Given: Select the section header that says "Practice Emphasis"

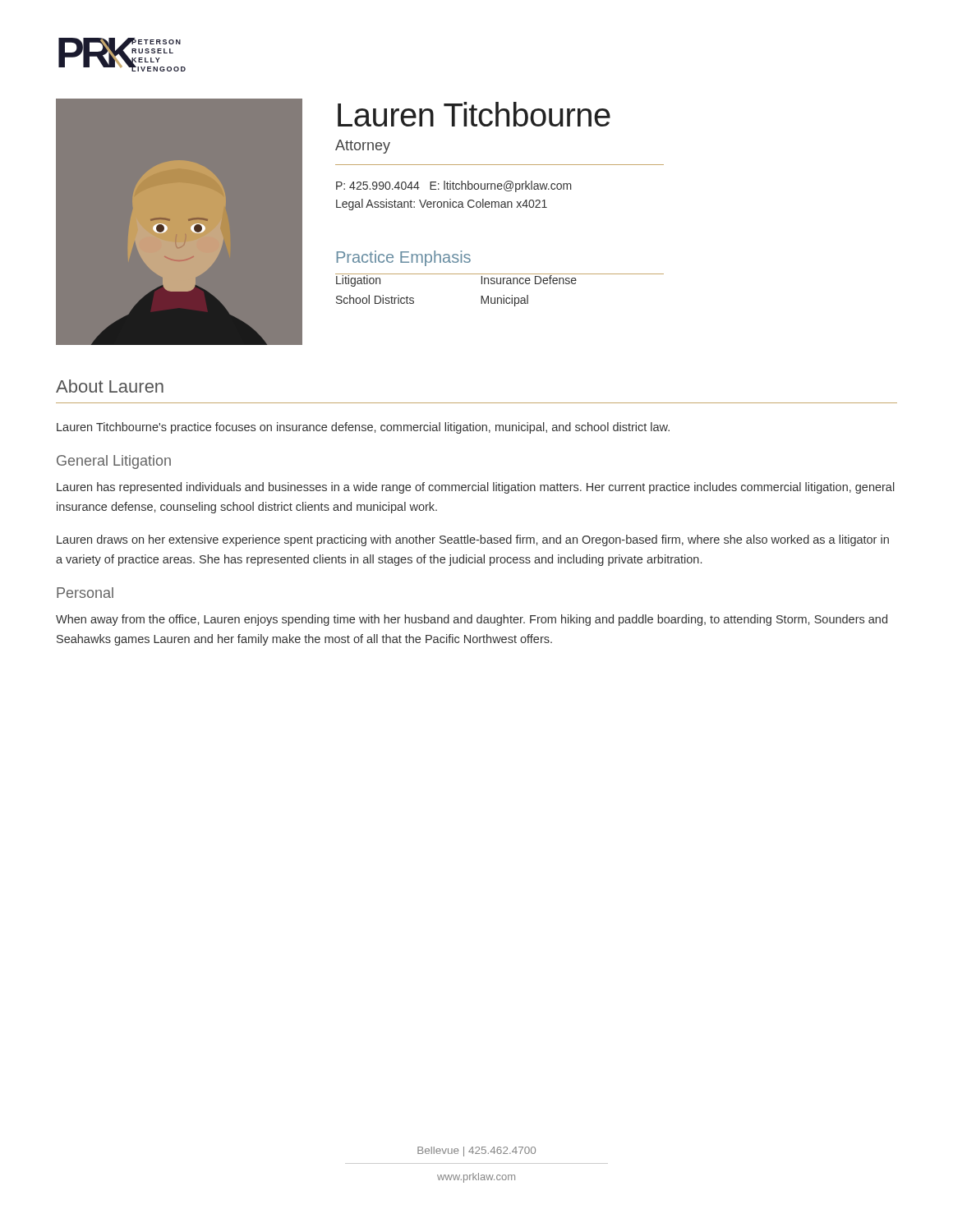Looking at the screenshot, I should point(404,258).
